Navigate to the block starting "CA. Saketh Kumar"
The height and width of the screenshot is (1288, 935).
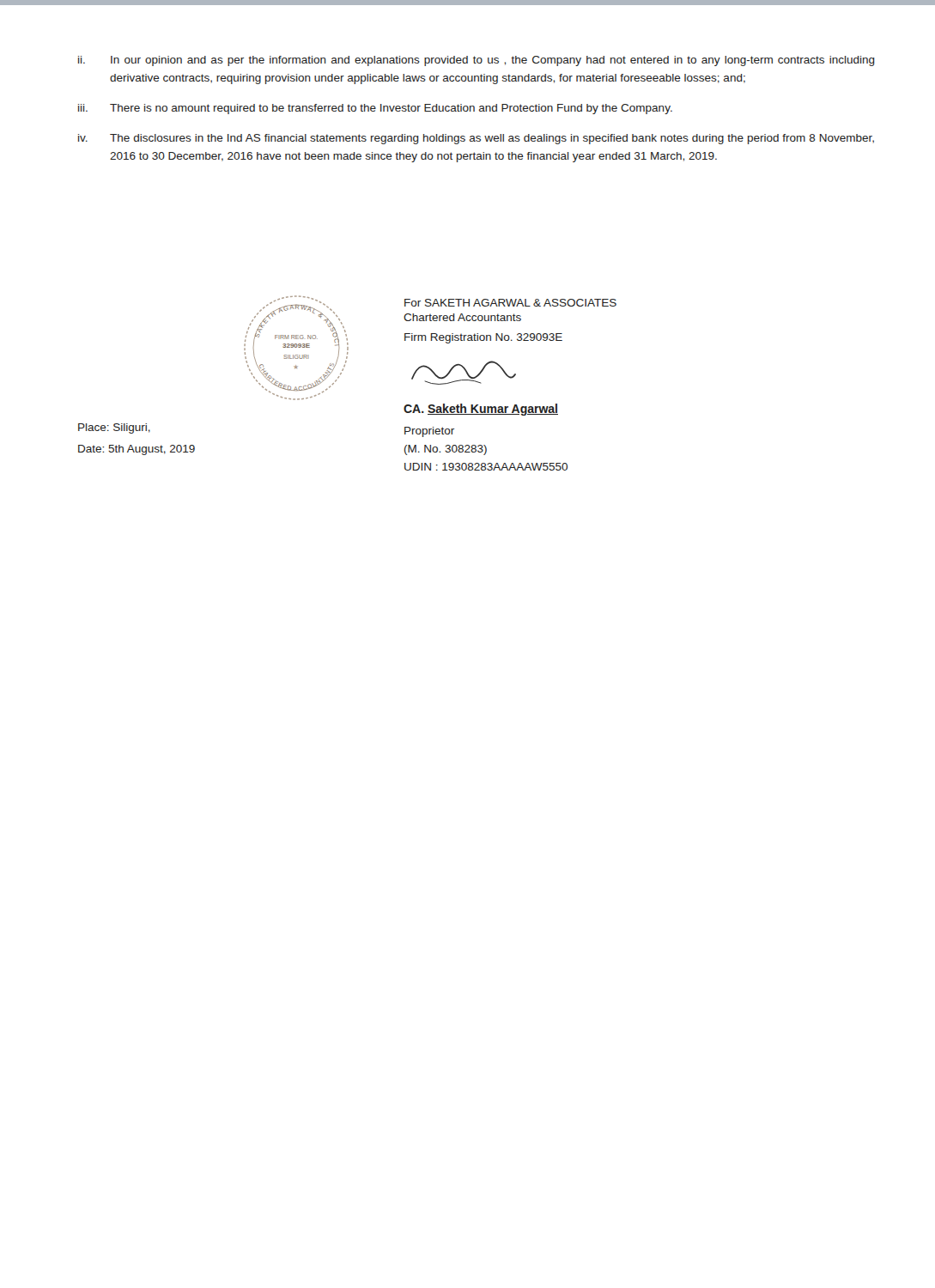click(481, 409)
